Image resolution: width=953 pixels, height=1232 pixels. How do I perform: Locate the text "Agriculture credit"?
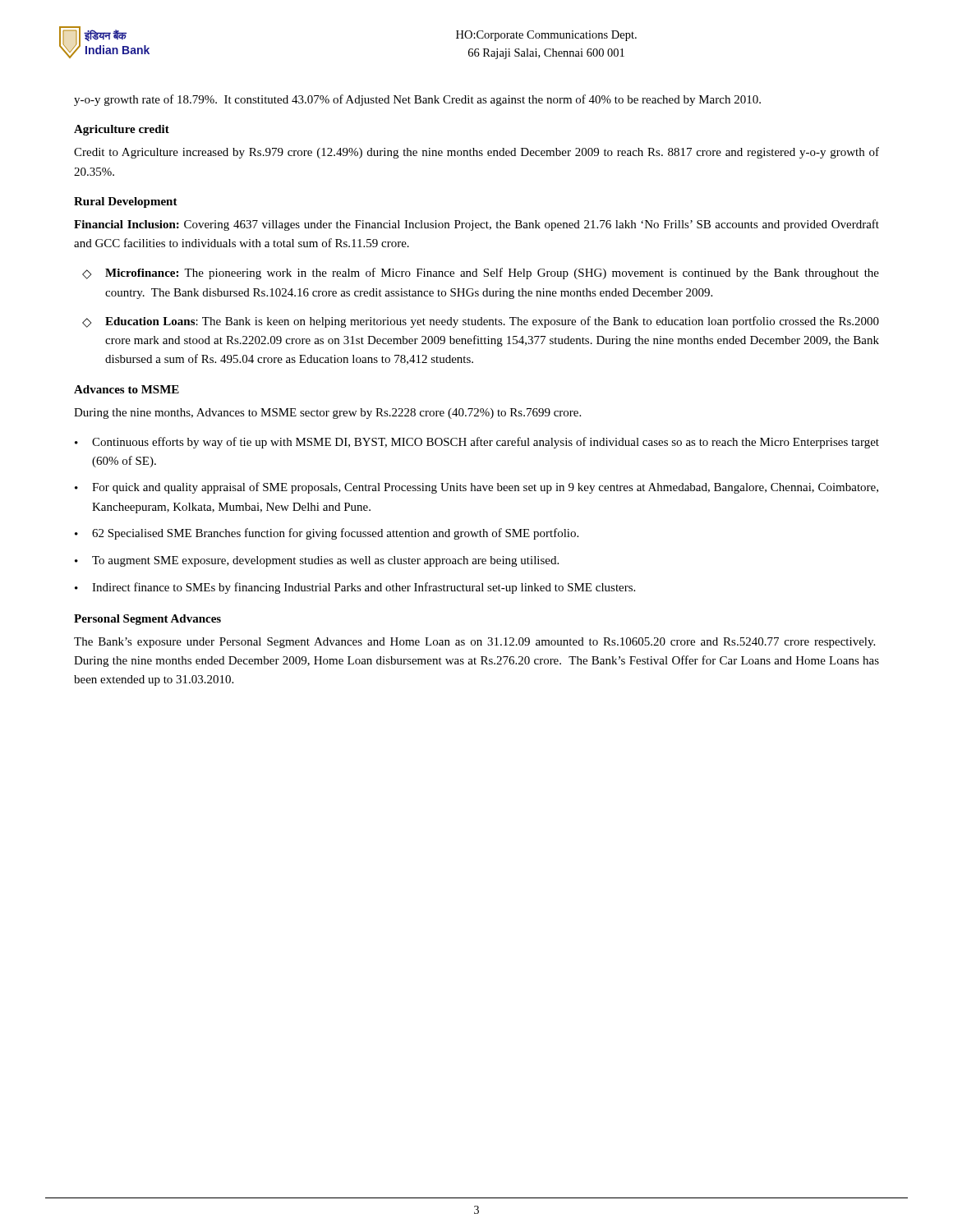pos(121,129)
